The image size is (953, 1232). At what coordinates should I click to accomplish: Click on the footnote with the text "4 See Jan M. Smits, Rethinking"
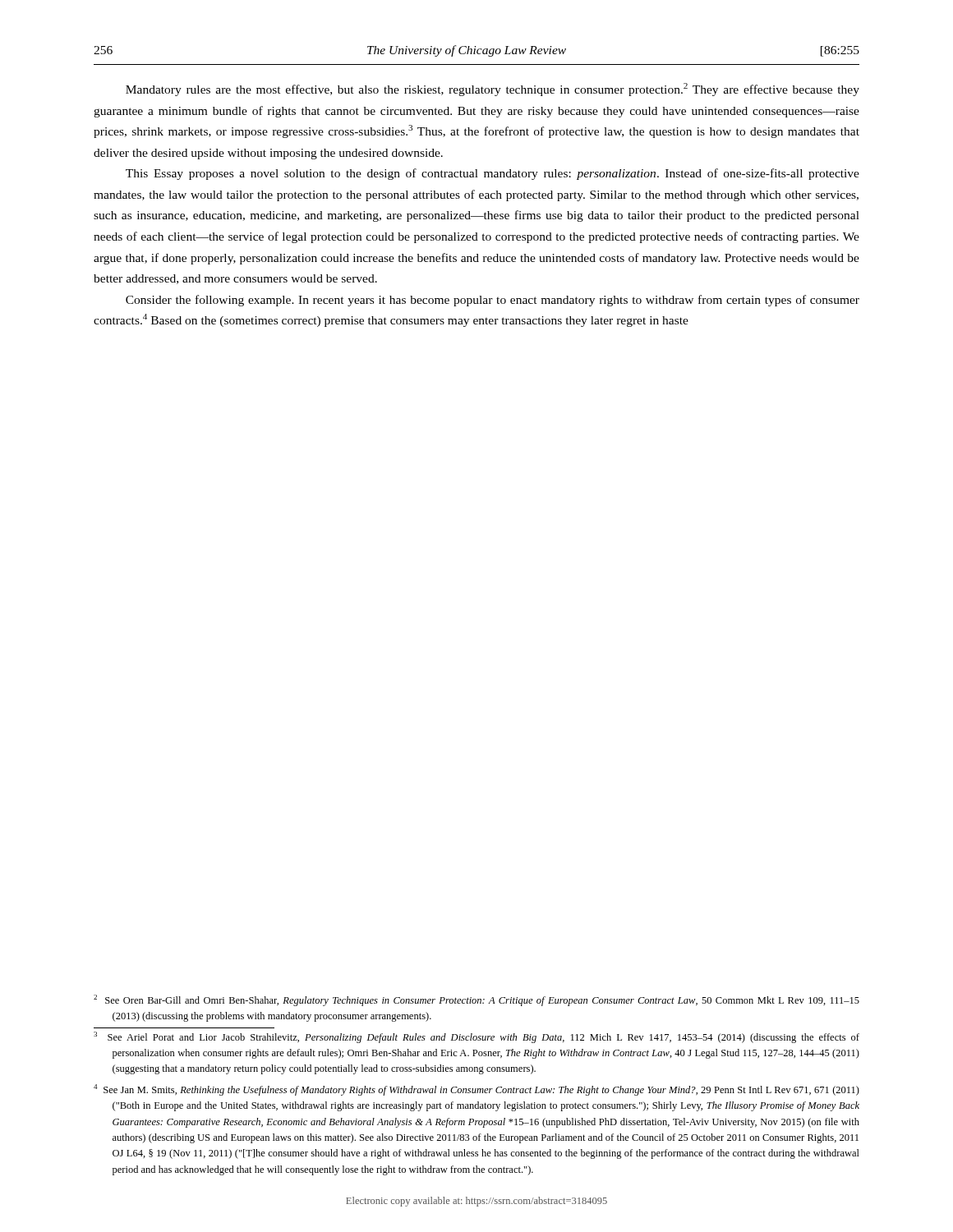[x=476, y=1129]
